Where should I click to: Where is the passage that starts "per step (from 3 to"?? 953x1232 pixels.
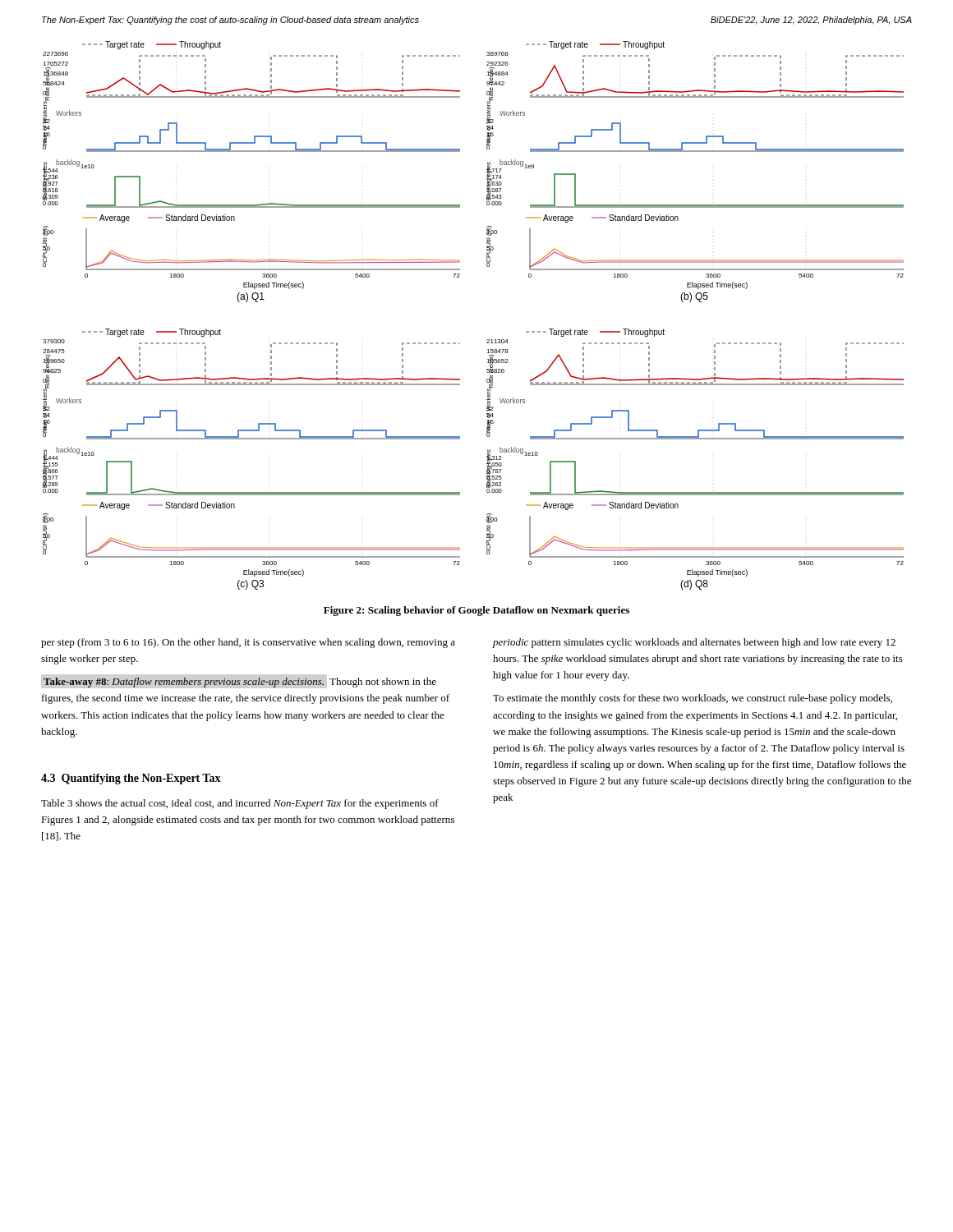(248, 687)
